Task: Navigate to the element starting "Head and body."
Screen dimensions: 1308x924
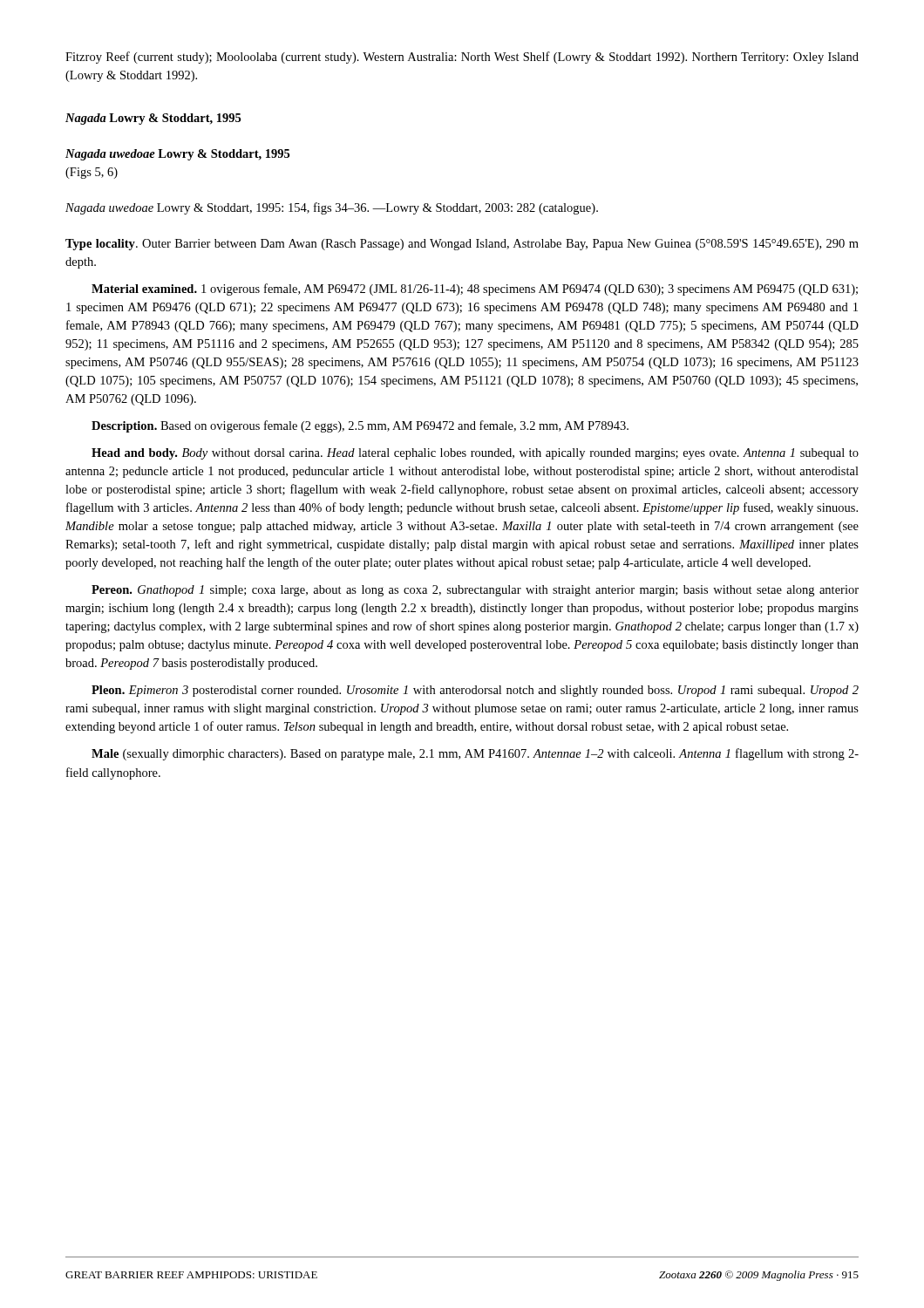Action: pyautogui.click(x=462, y=508)
